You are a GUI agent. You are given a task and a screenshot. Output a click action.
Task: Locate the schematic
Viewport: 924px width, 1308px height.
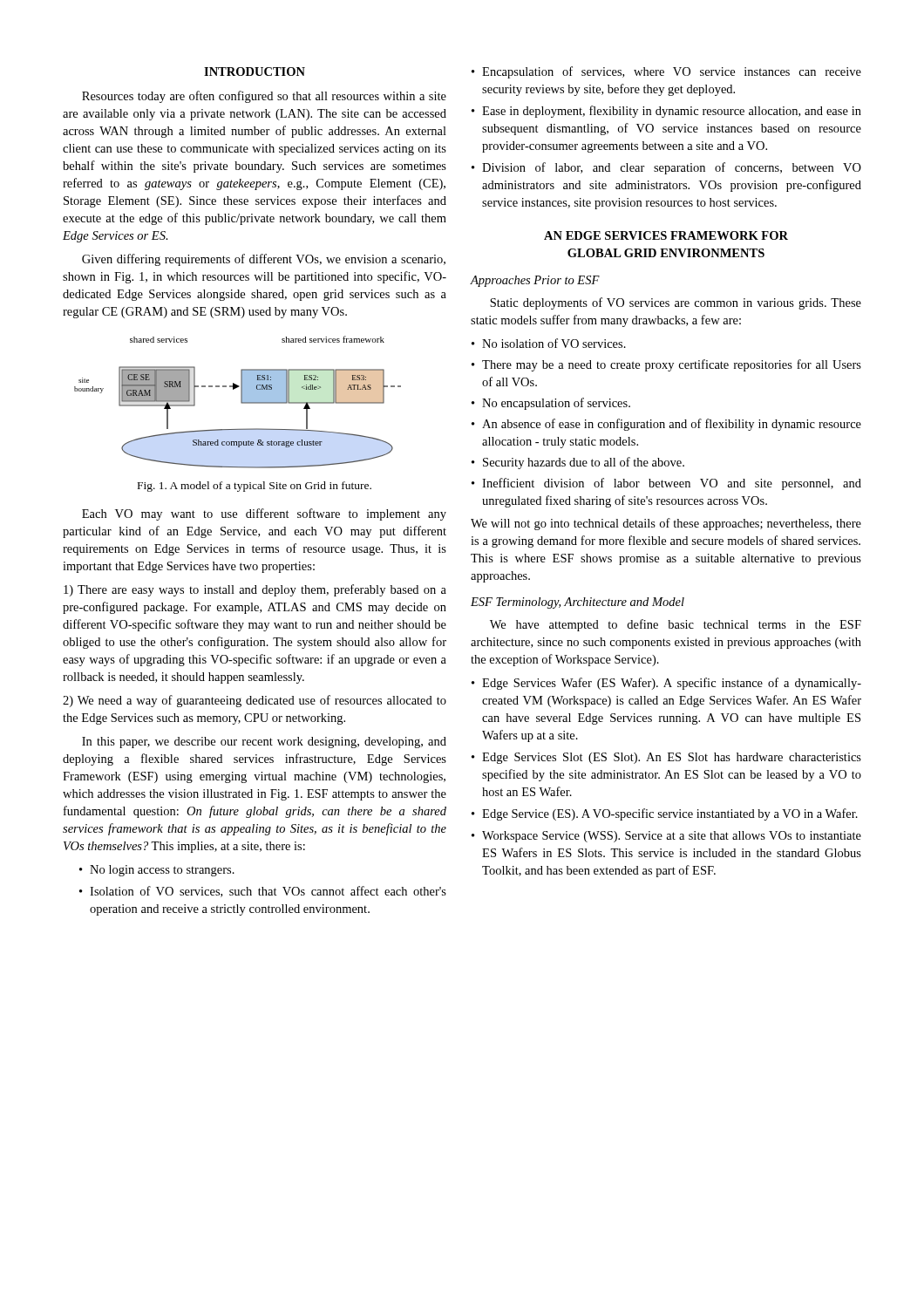coord(255,402)
